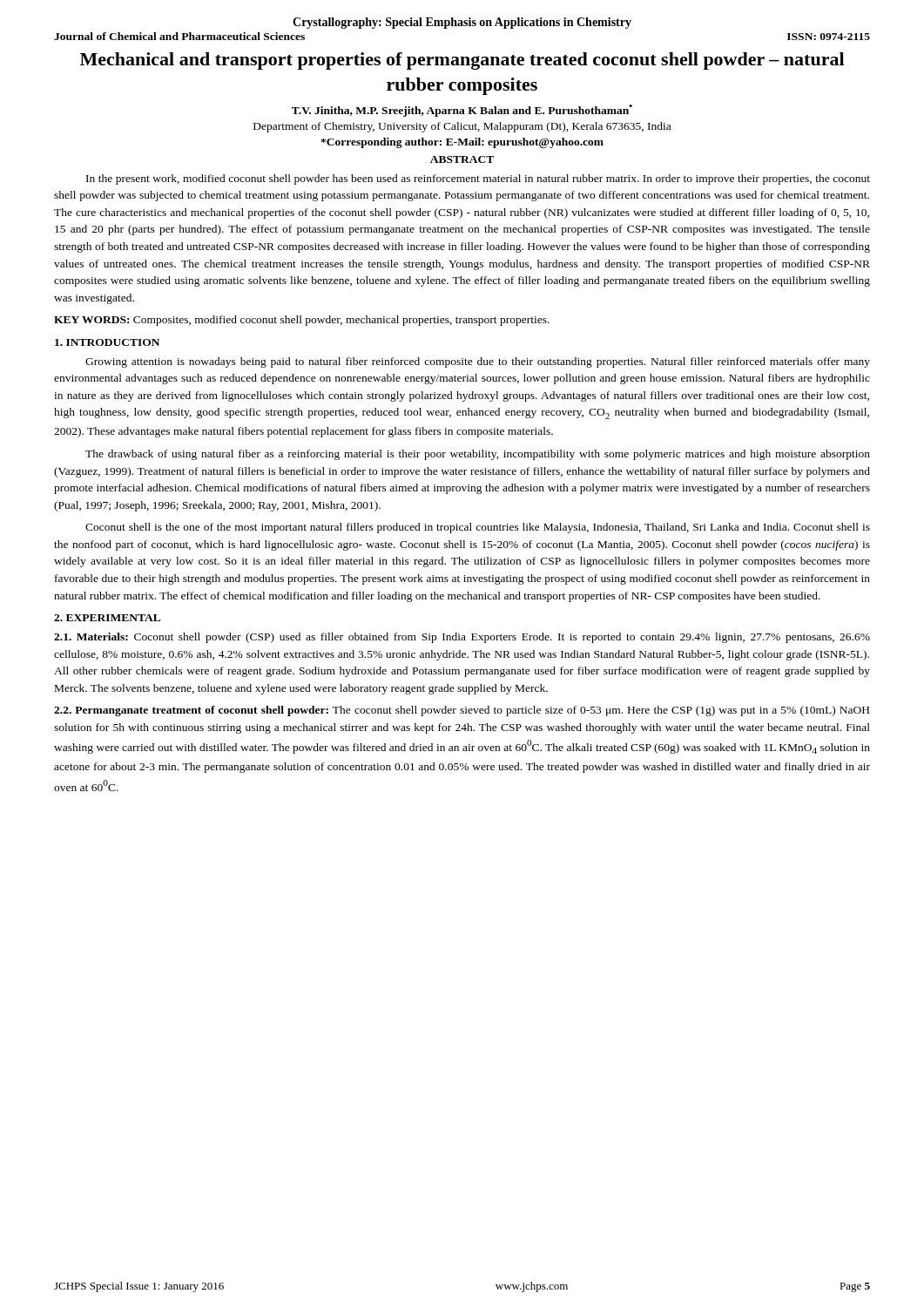Find "Corresponding author: E-Mail: epurushot@yahoo.com" on this page
The height and width of the screenshot is (1307, 924).
pyautogui.click(x=462, y=141)
